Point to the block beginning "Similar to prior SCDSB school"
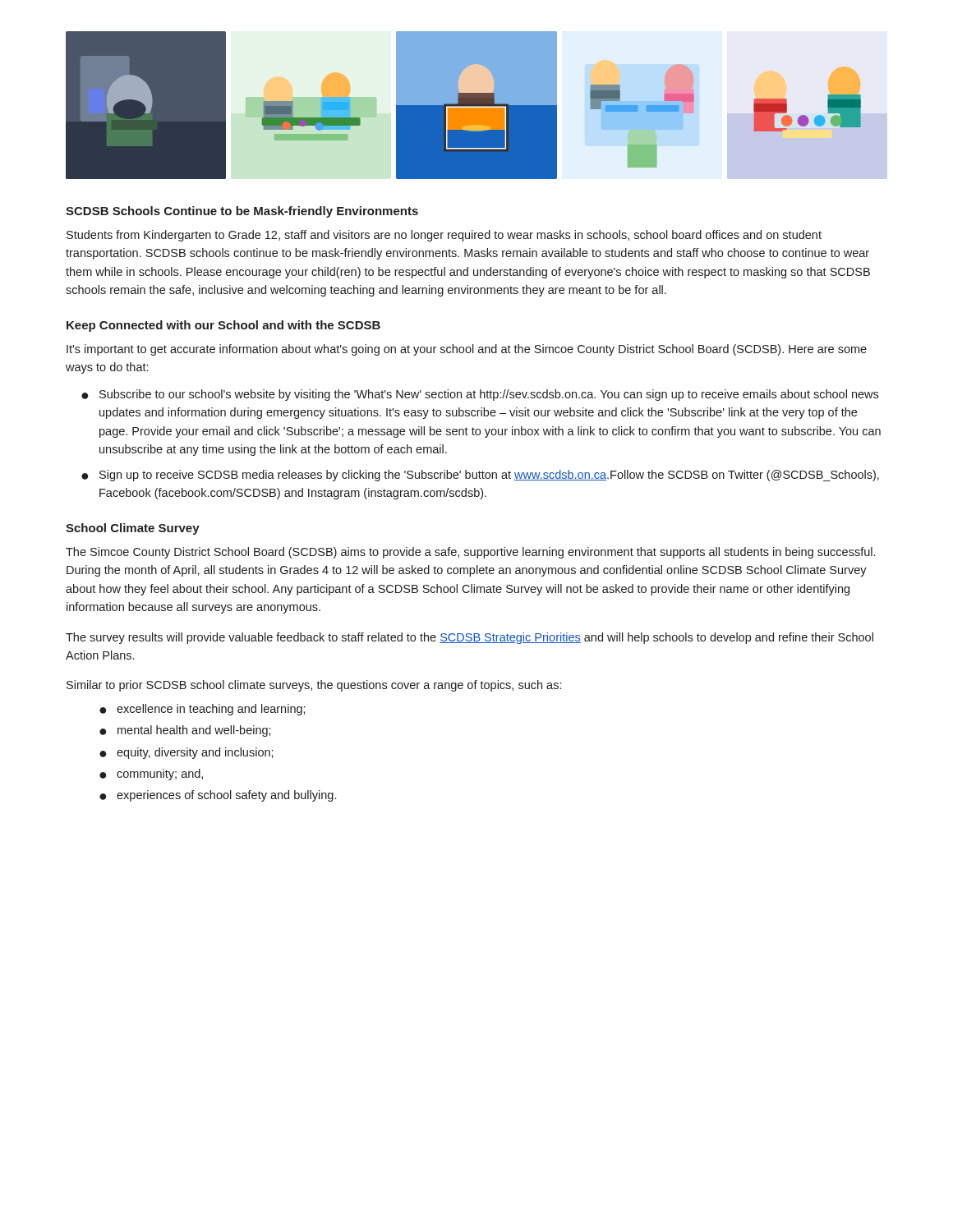Viewport: 953px width, 1232px height. (314, 685)
